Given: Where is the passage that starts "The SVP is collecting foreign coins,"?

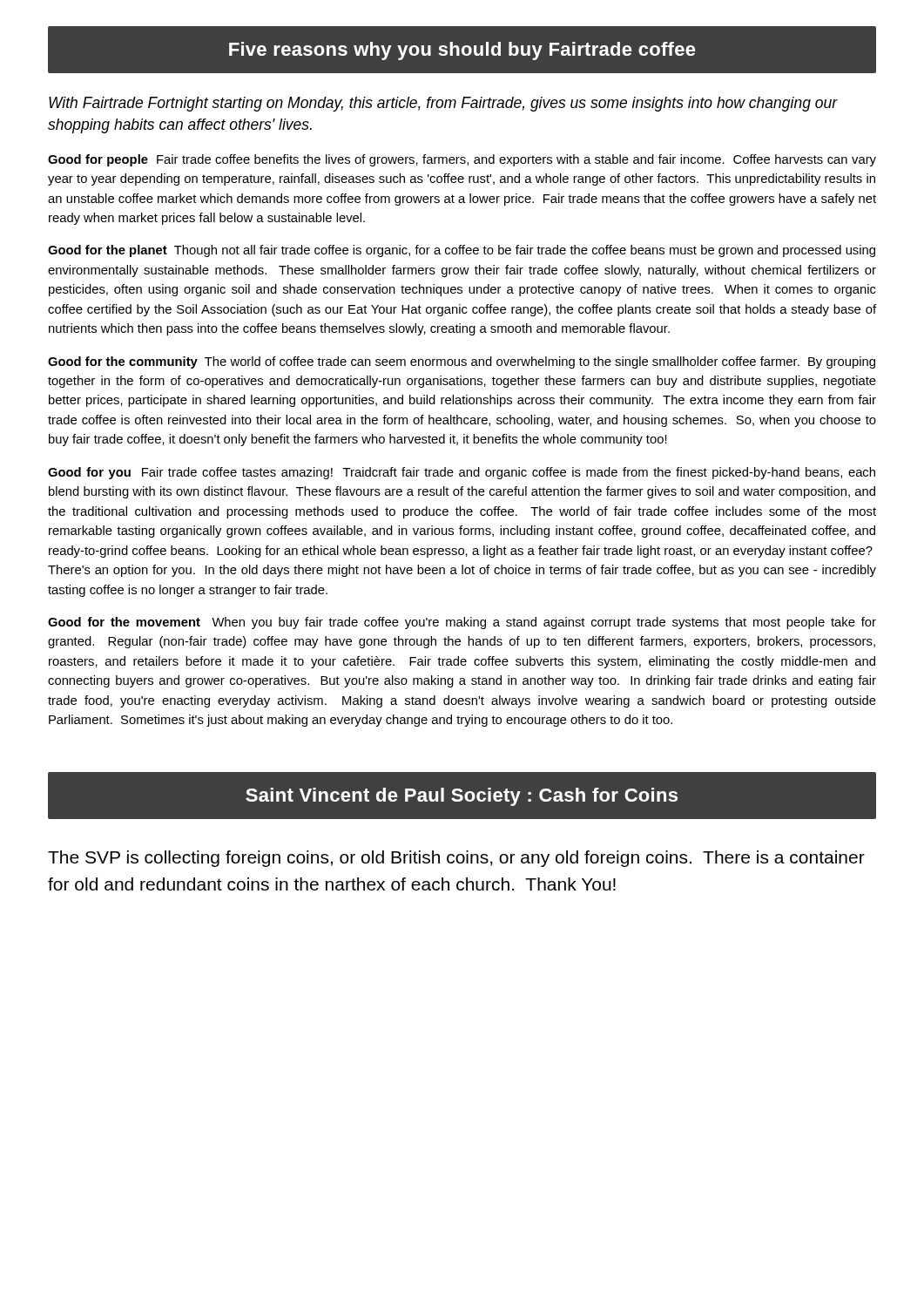Looking at the screenshot, I should [462, 871].
